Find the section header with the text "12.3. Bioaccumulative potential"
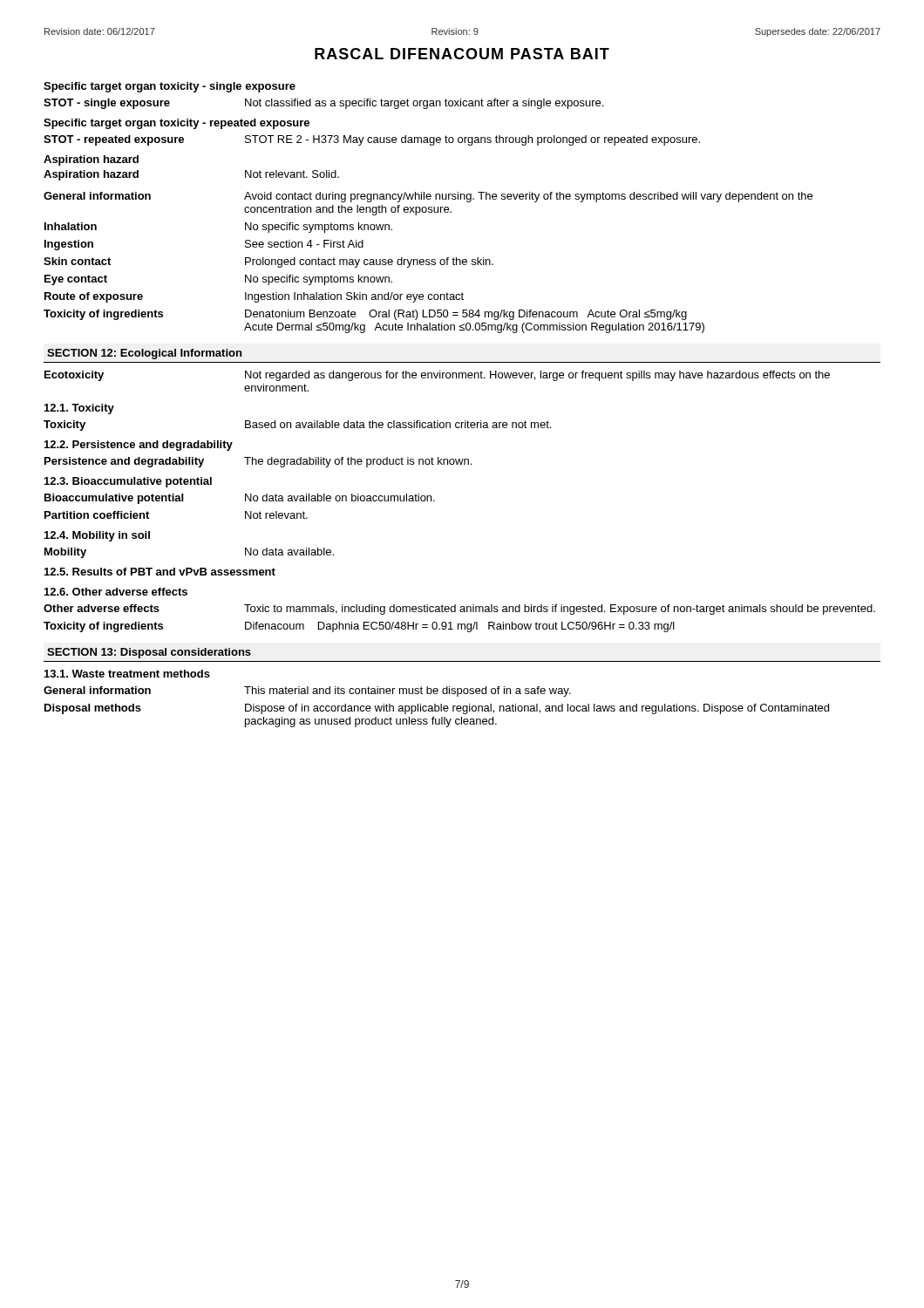The height and width of the screenshot is (1308, 924). (x=128, y=481)
